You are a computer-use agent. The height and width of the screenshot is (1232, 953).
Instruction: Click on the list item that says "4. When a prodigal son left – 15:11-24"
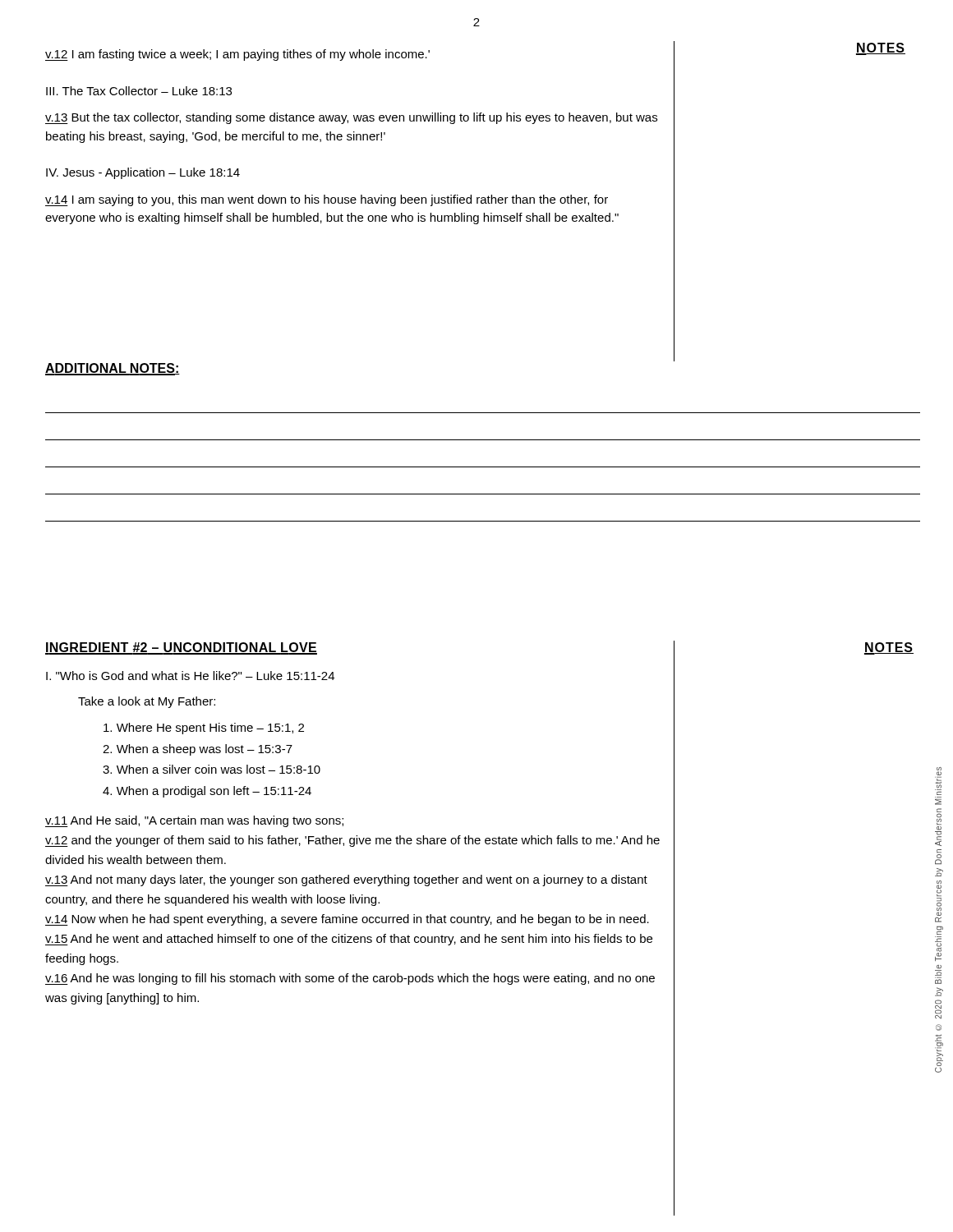(207, 790)
